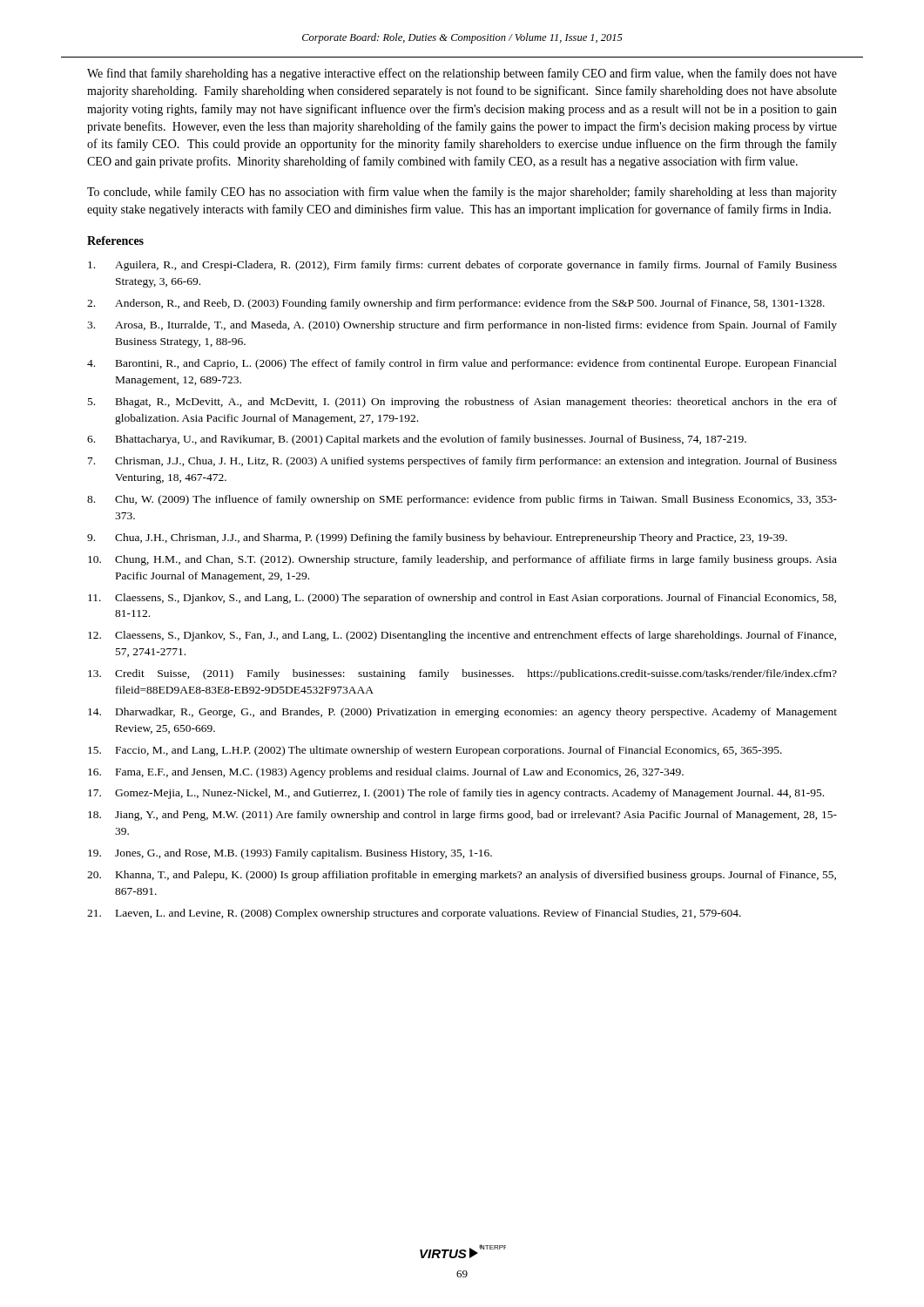Locate the block of text that opens with "5.Bhagat, R., McDevitt,"
This screenshot has width=924, height=1307.
click(x=462, y=410)
